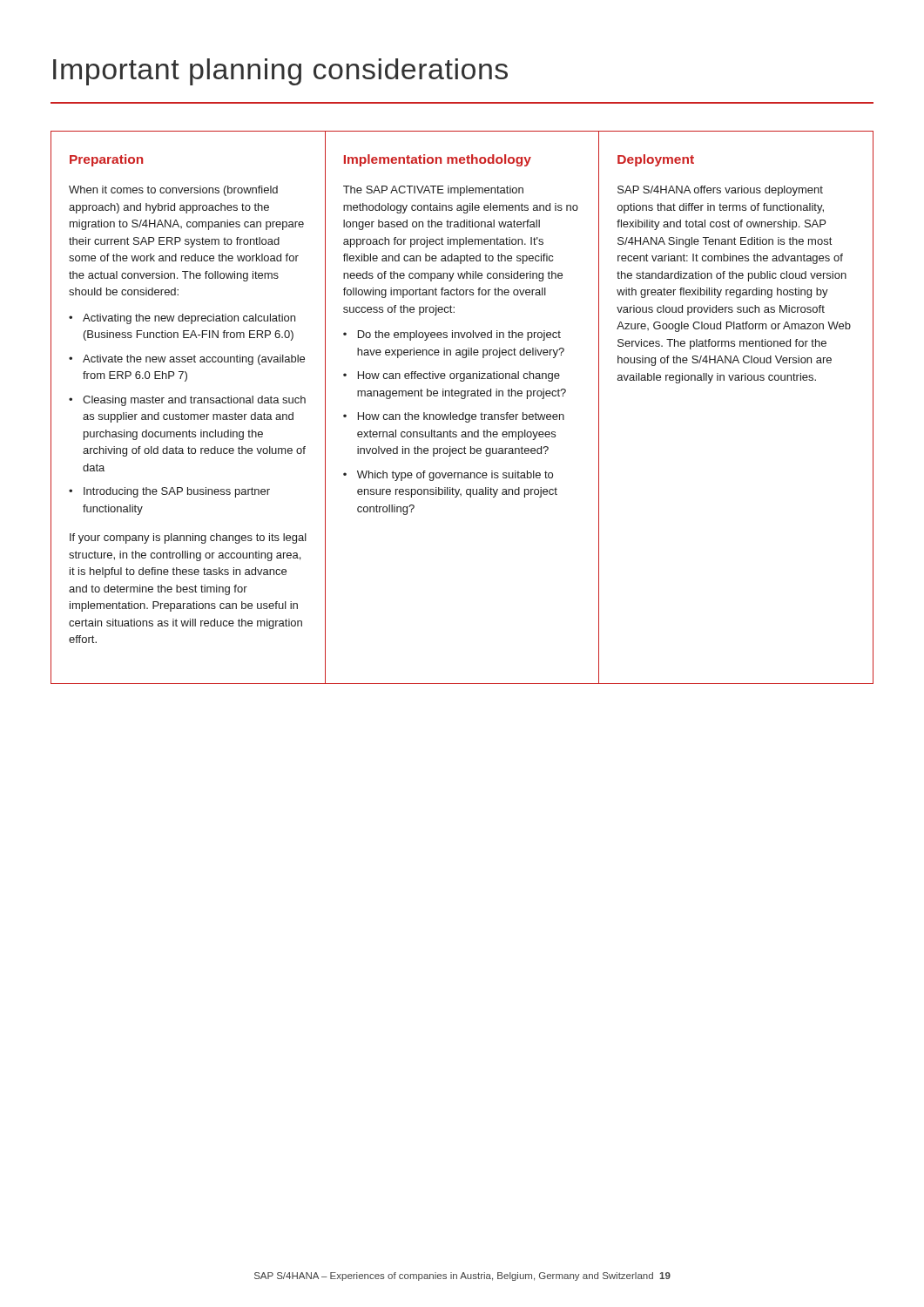
Task: Point to the text starting "Implementation methodology"
Action: [462, 159]
